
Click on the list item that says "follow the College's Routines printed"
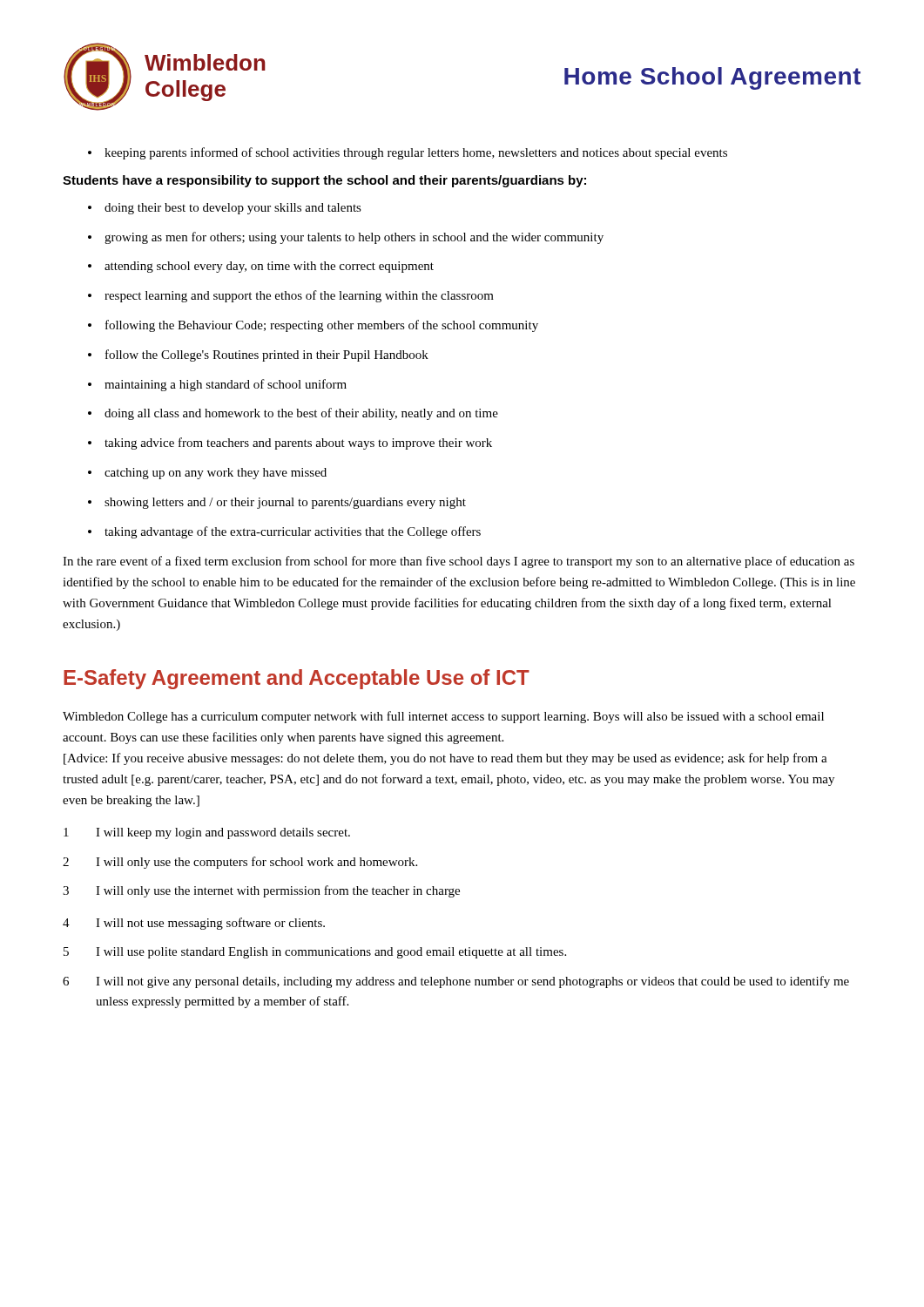258,356
